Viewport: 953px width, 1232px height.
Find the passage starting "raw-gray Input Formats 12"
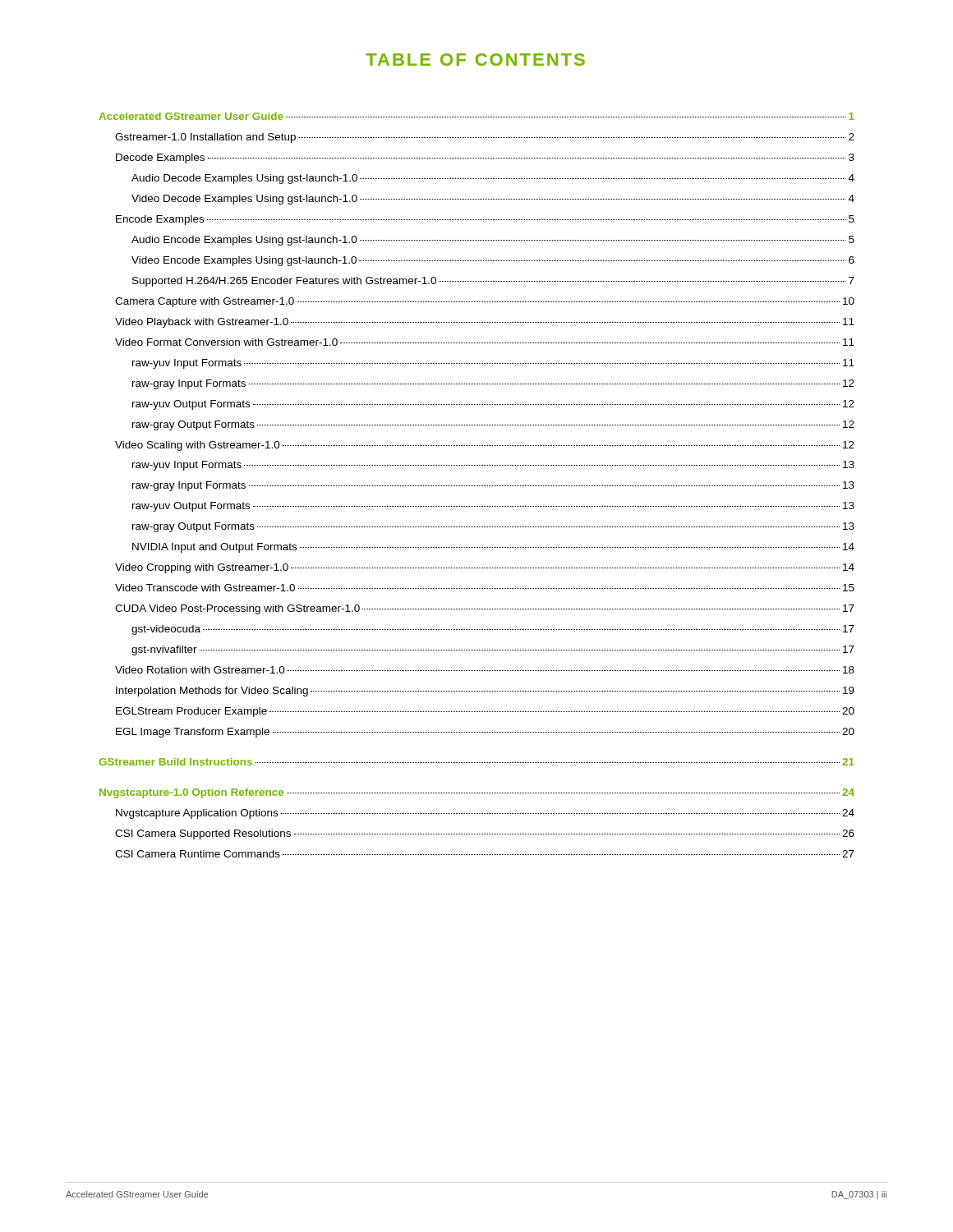[493, 384]
